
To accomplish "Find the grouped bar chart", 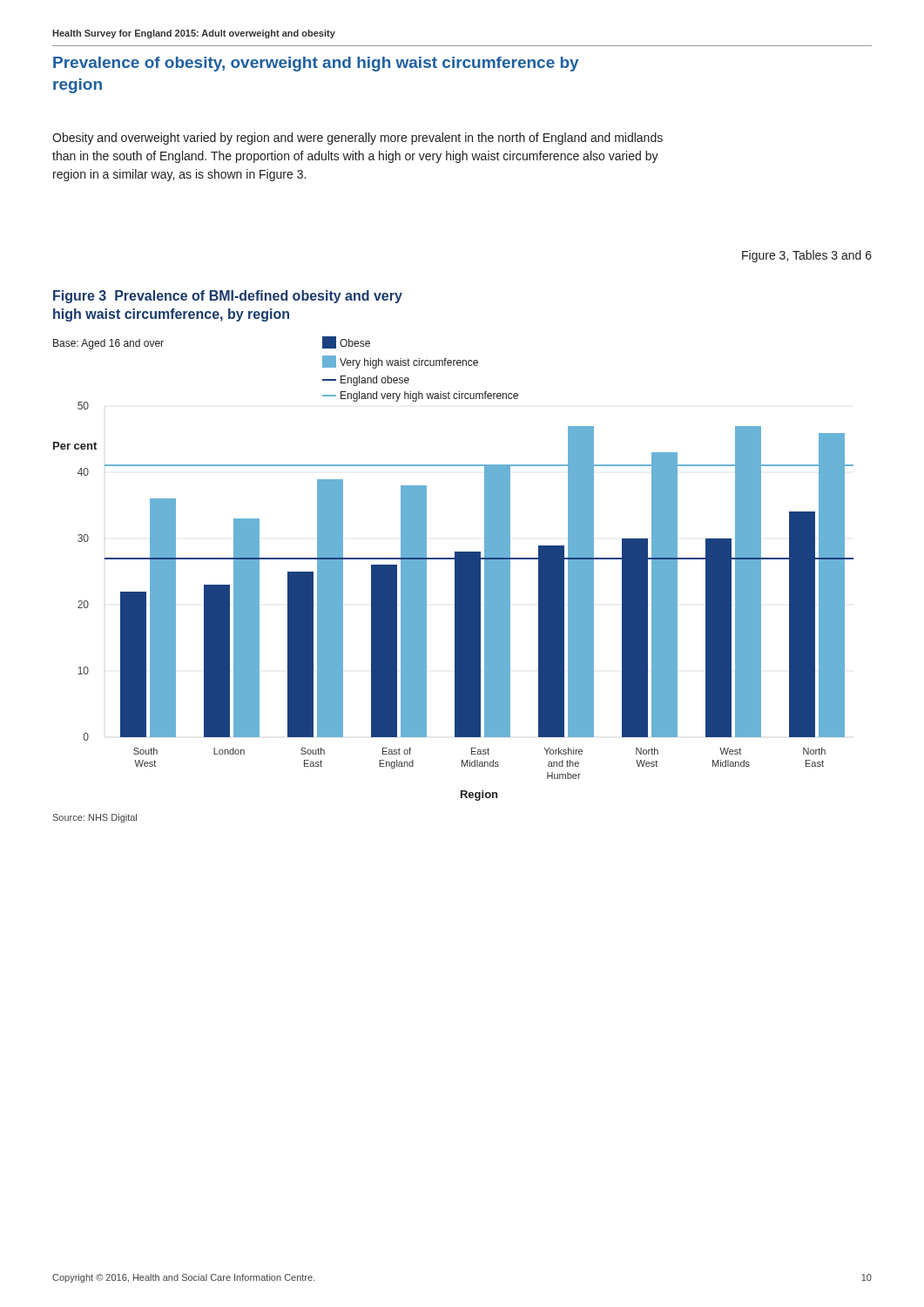I will point(462,566).
